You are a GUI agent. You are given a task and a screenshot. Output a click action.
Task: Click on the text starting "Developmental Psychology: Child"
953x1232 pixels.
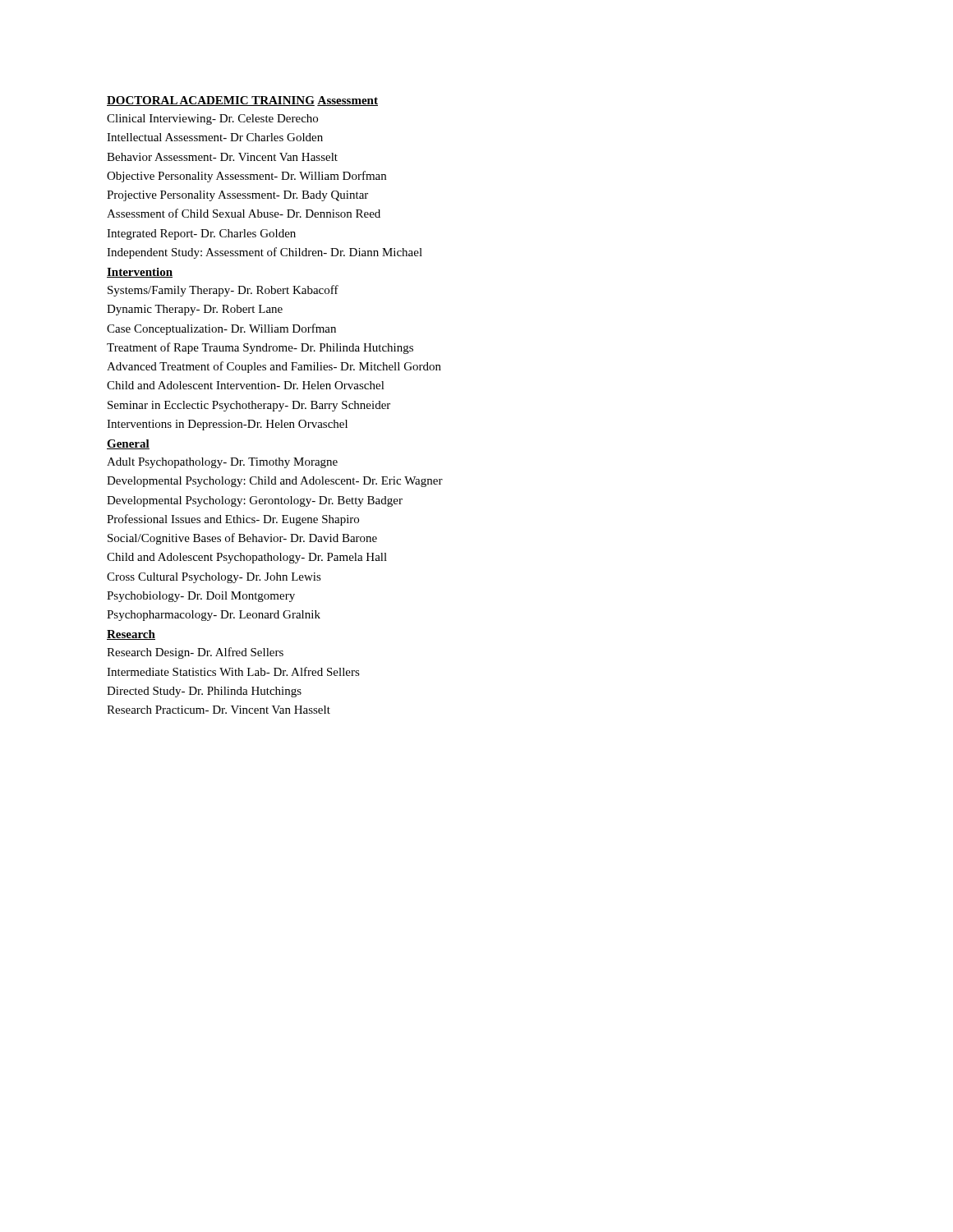click(275, 481)
